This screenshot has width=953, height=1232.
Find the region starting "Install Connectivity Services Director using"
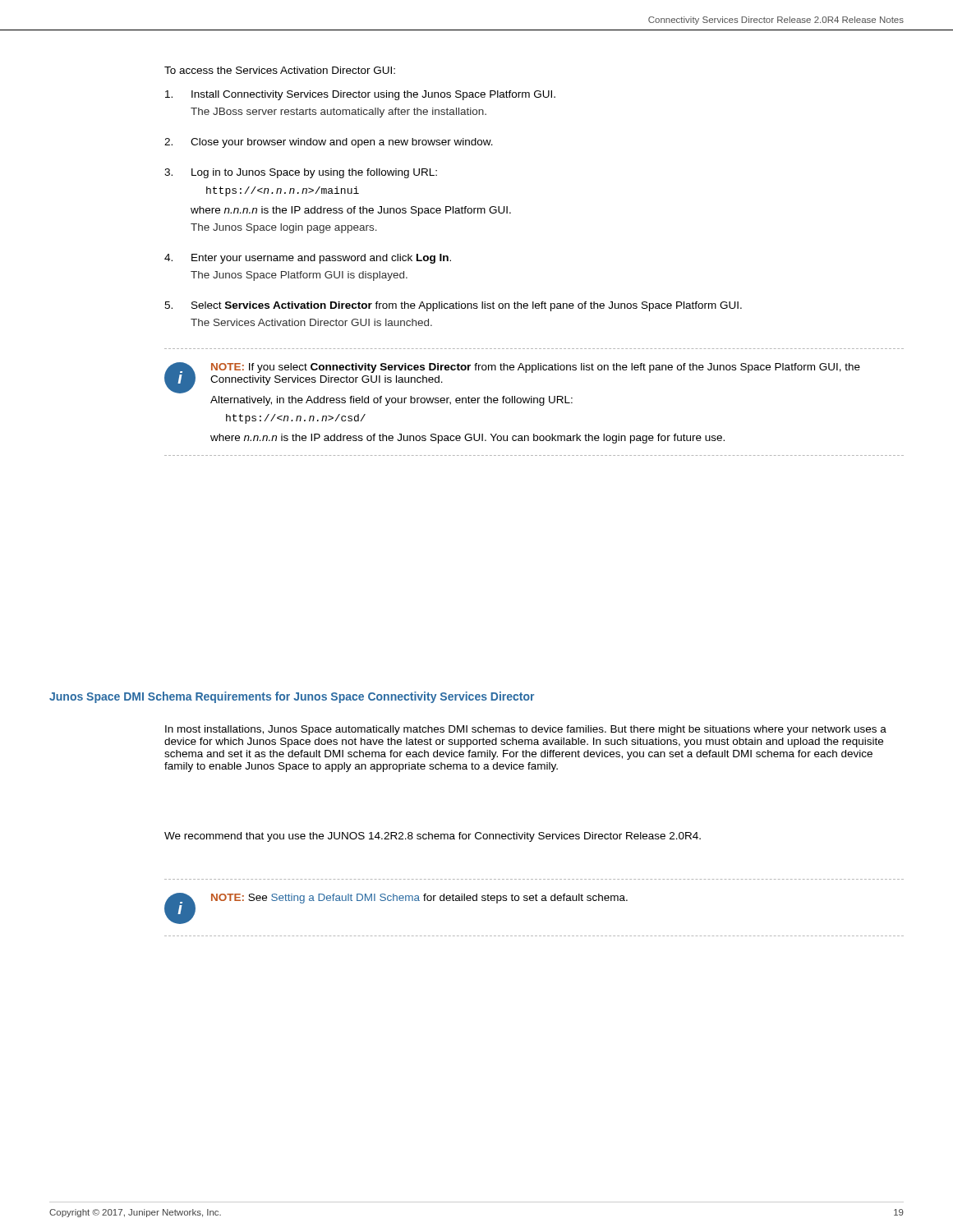(534, 105)
